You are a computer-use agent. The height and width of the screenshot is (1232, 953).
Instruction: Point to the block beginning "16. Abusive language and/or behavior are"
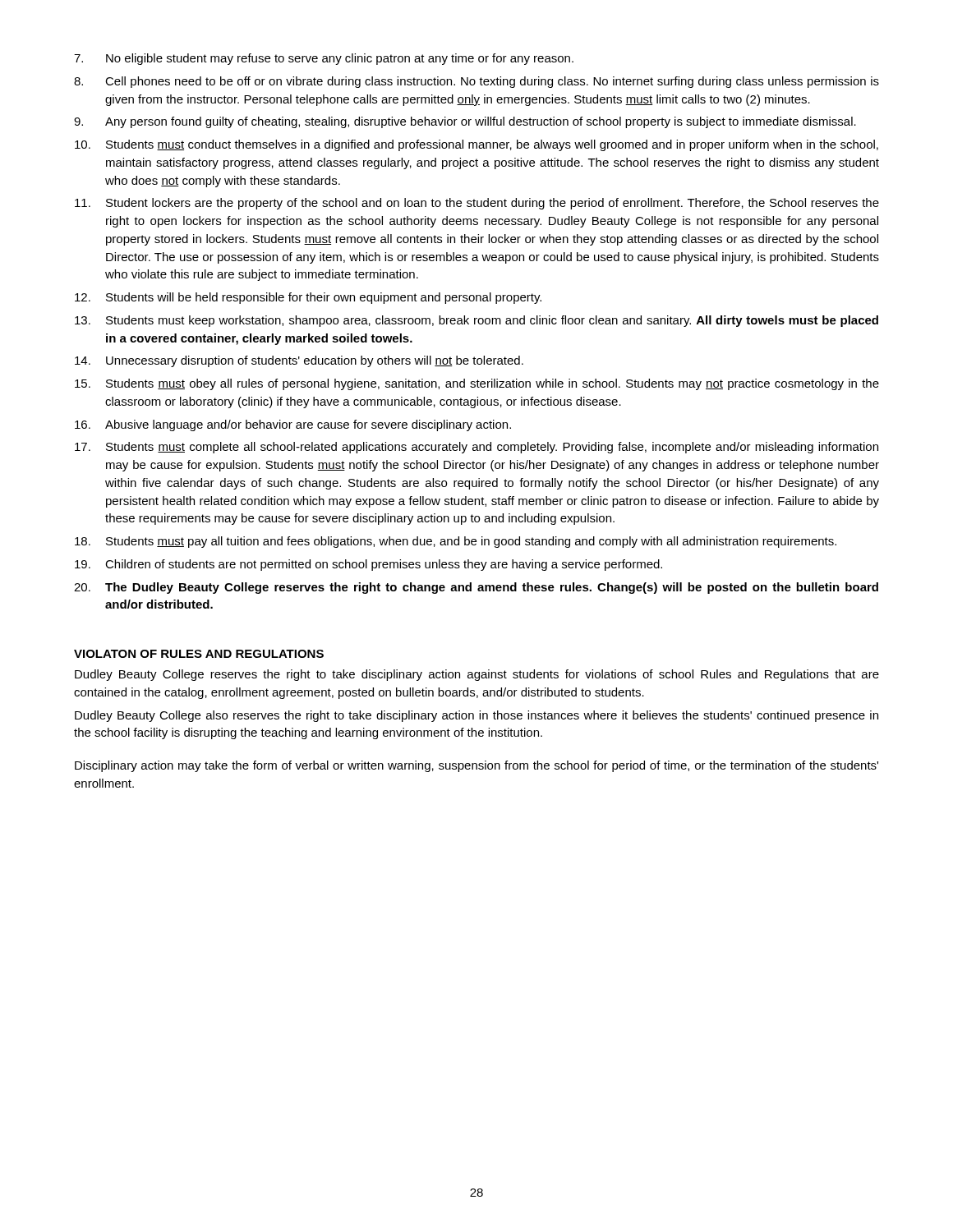pos(476,424)
